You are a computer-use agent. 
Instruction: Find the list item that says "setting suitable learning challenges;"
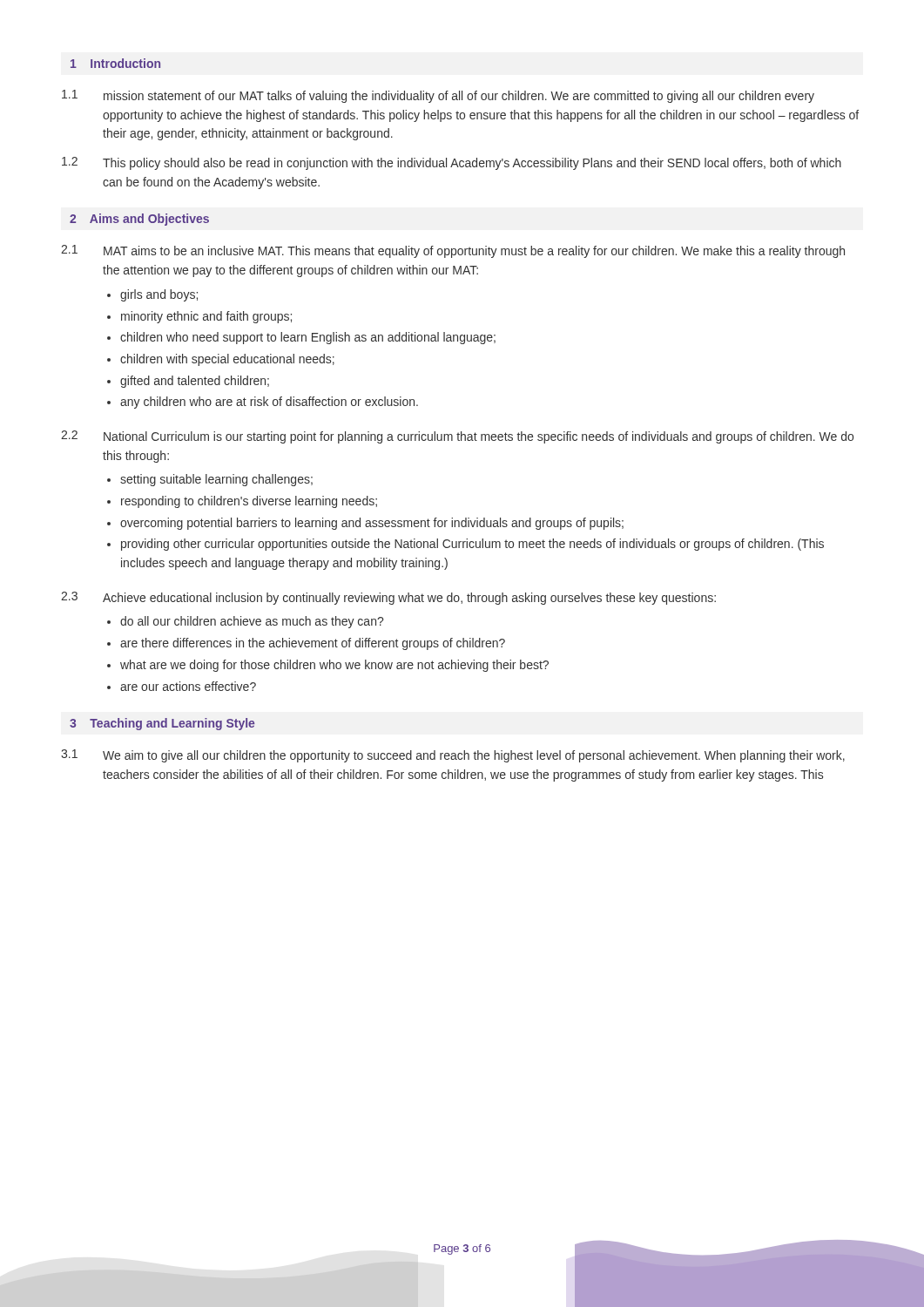217,479
